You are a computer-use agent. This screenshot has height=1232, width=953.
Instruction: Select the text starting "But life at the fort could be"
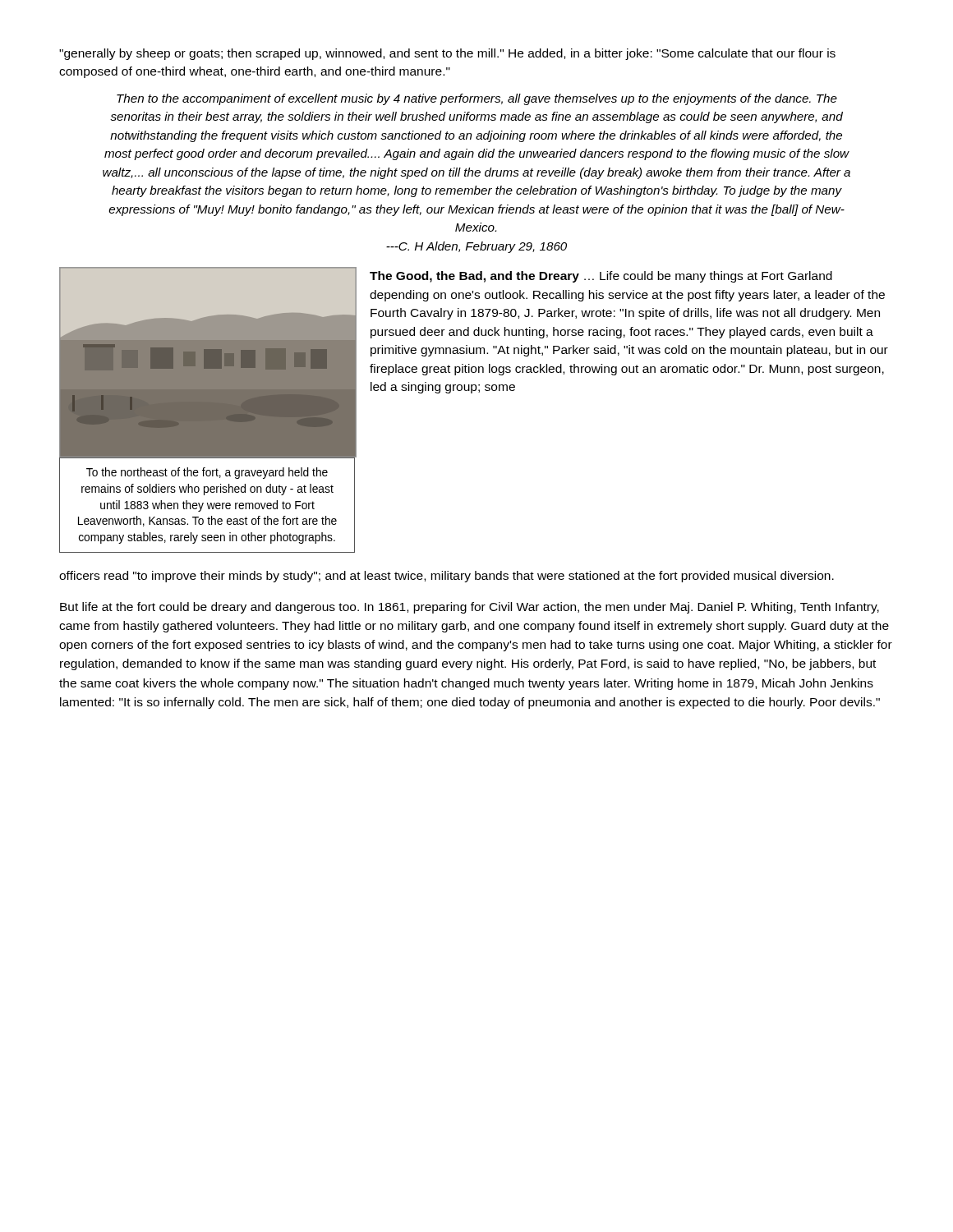(475, 654)
